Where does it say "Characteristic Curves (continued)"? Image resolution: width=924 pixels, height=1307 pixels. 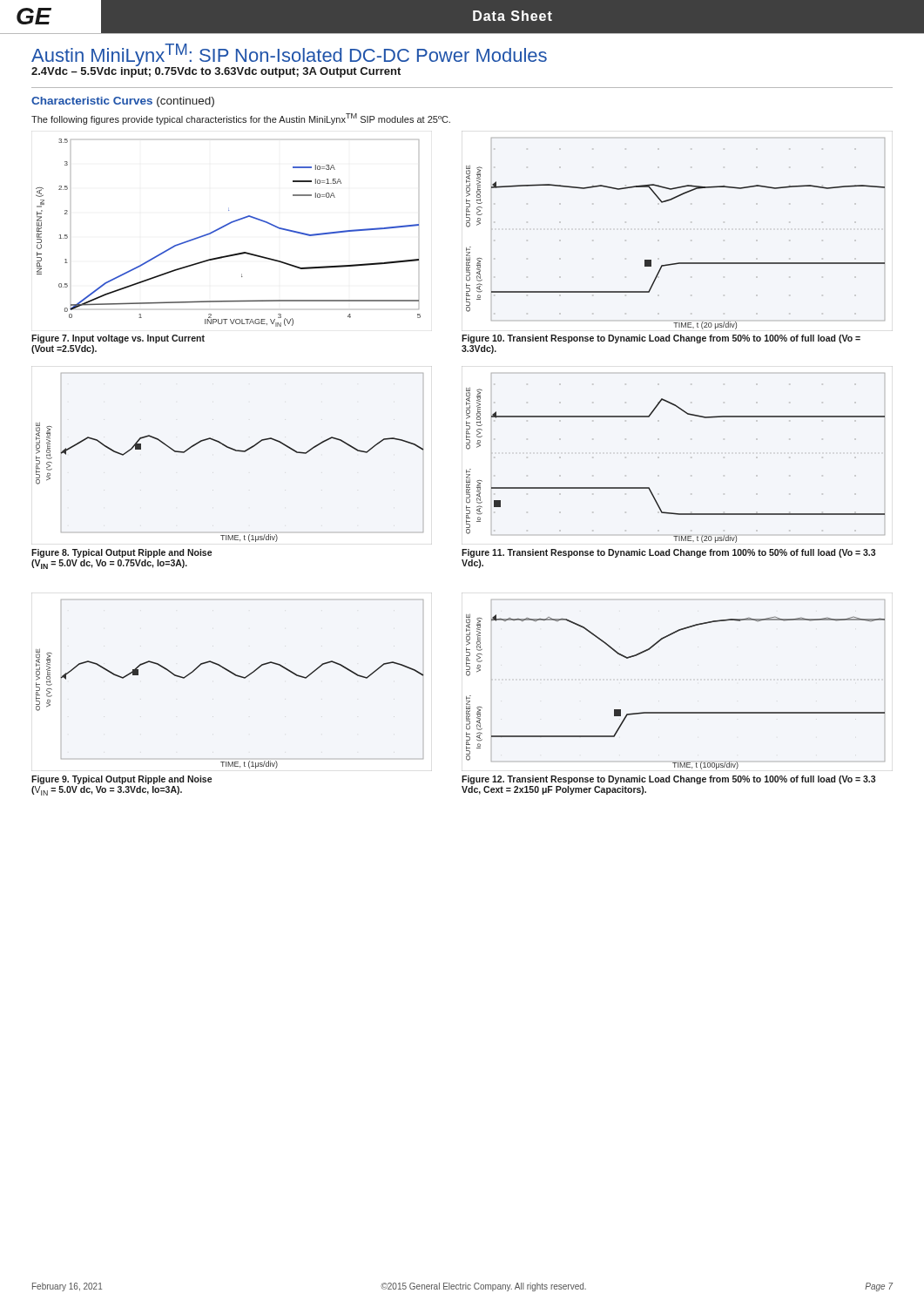123,101
